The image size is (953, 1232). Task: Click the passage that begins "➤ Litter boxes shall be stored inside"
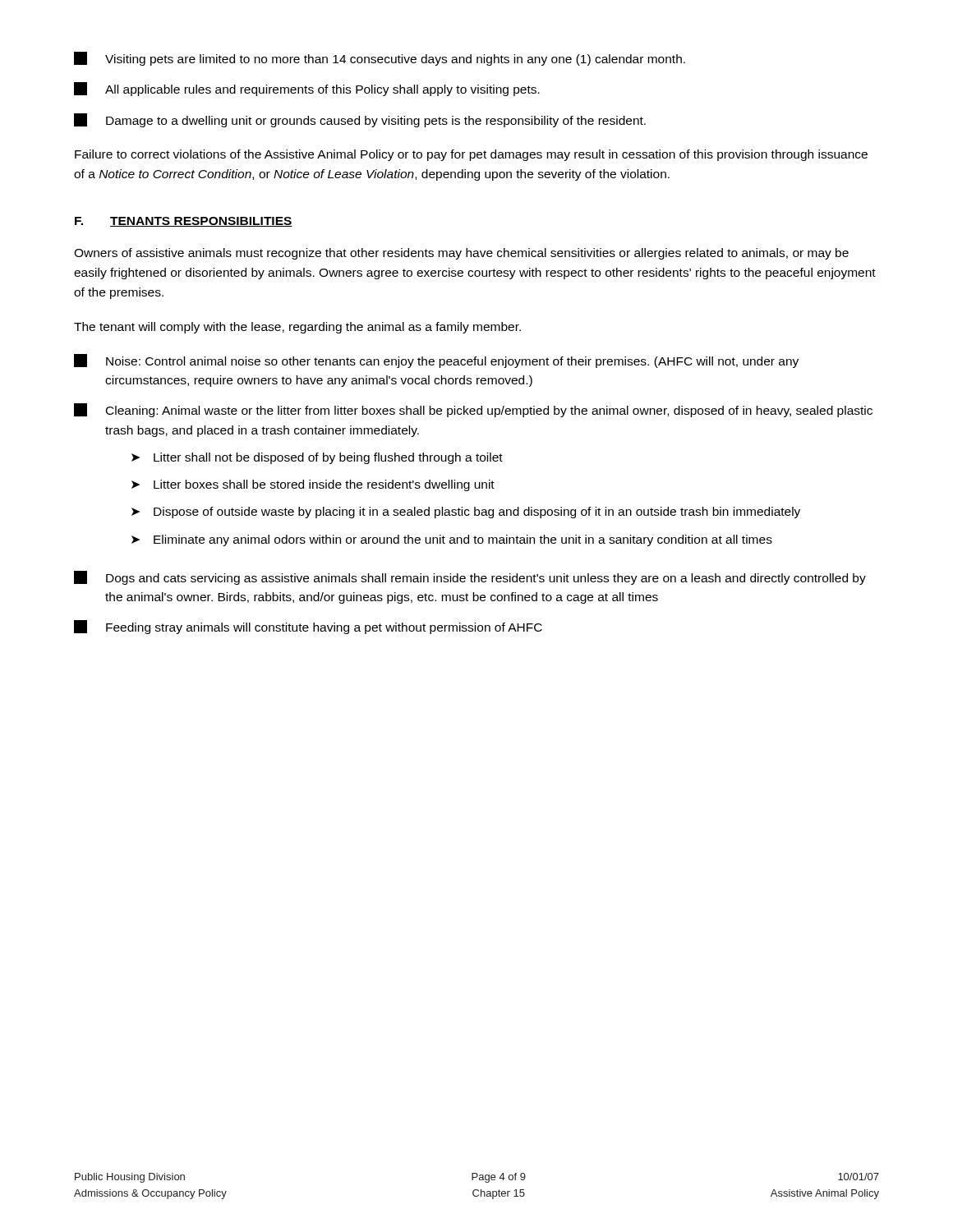[504, 484]
